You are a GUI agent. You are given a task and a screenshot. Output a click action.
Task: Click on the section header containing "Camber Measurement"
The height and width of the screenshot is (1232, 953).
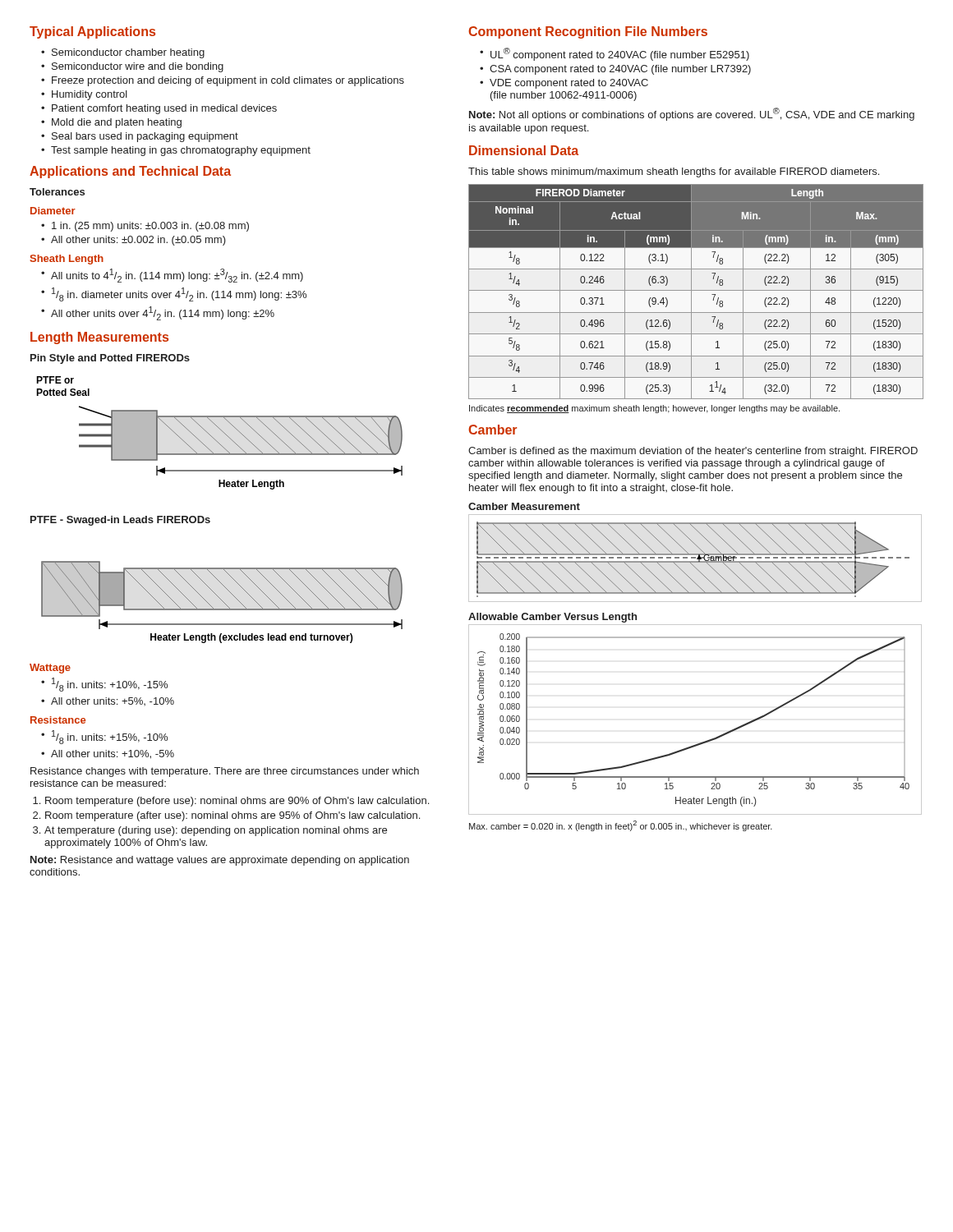(x=696, y=507)
